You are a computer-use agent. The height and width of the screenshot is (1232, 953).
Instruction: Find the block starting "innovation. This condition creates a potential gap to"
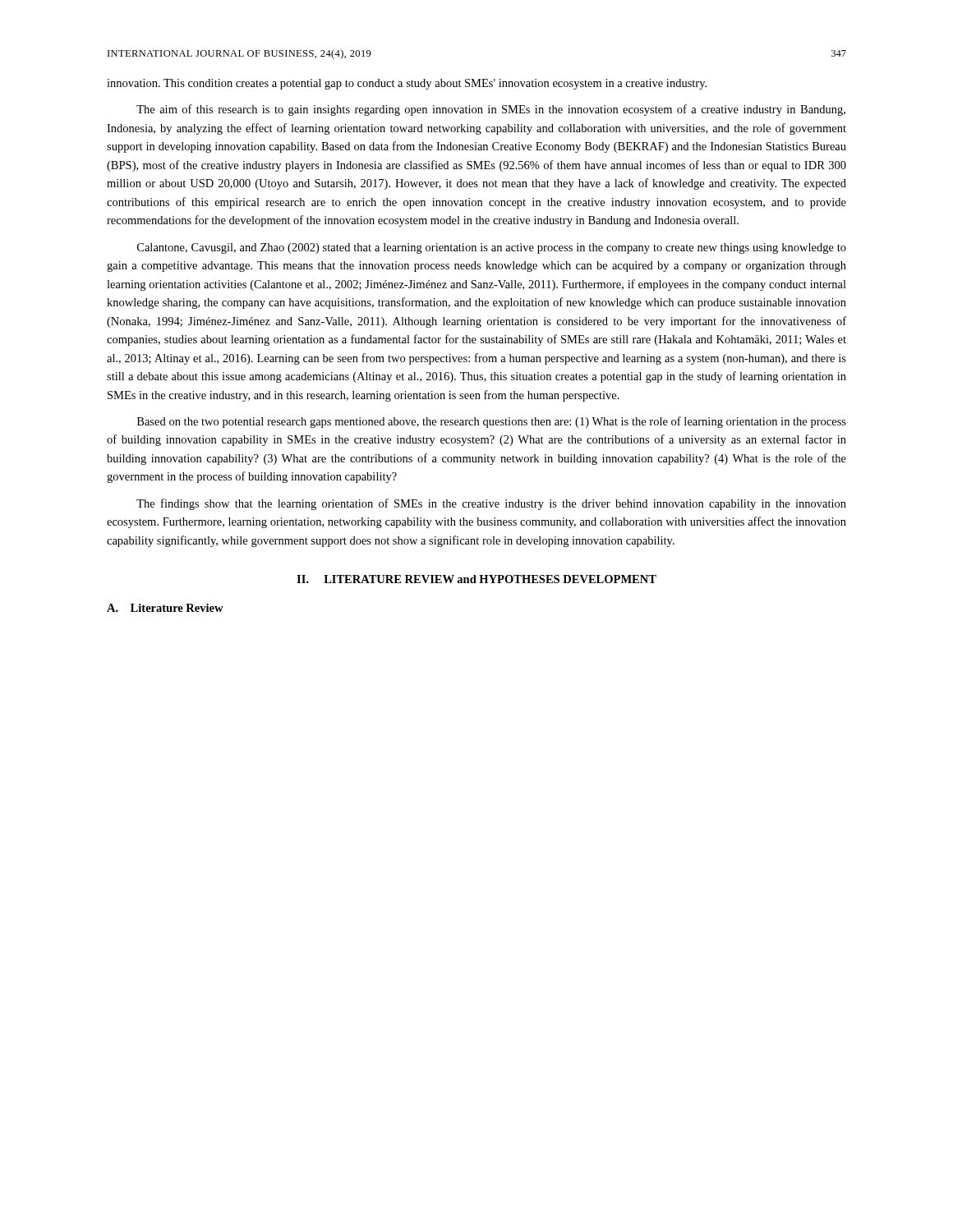pyautogui.click(x=476, y=83)
